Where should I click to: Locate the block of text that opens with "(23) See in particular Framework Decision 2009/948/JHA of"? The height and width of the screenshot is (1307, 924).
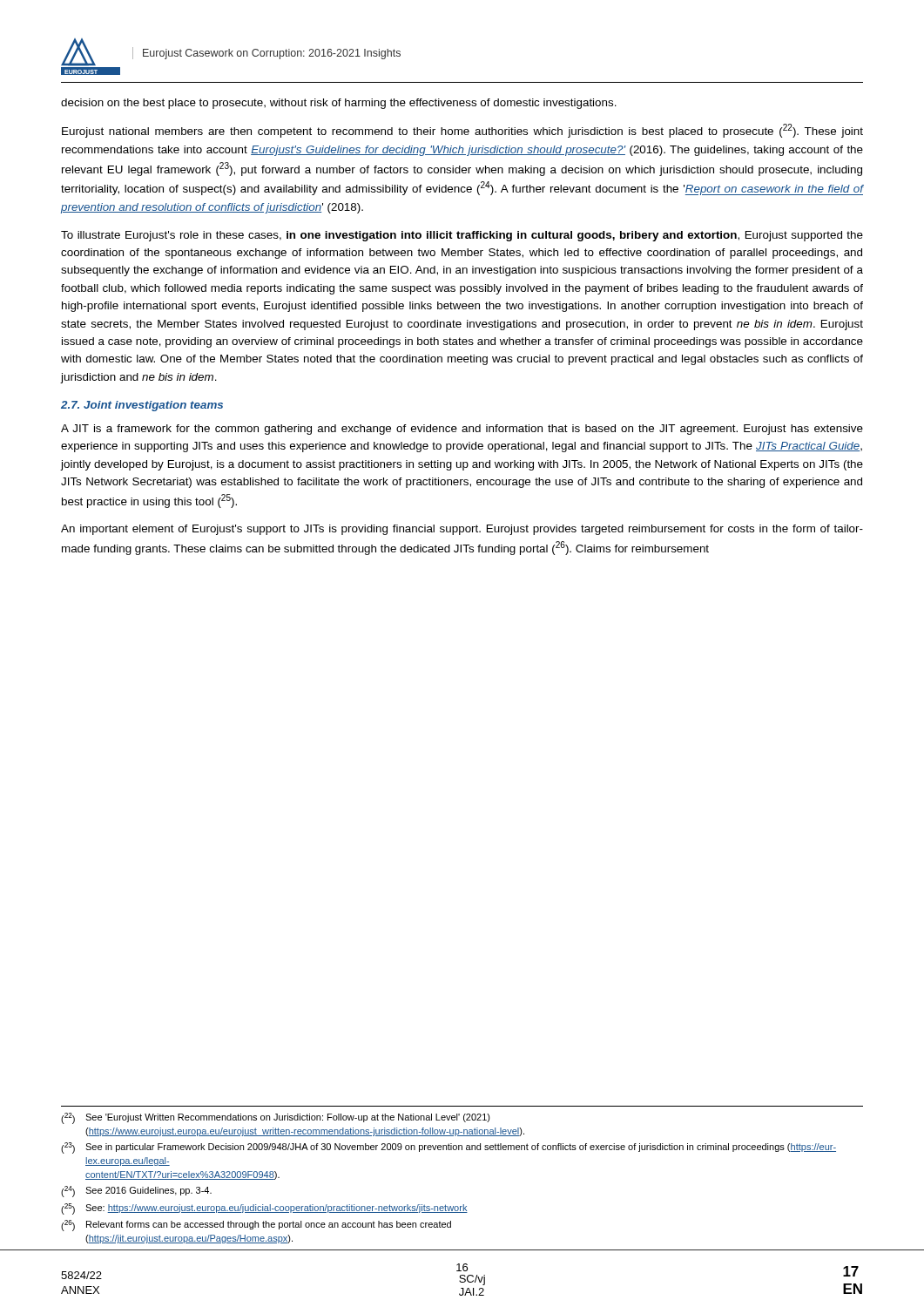point(449,1148)
